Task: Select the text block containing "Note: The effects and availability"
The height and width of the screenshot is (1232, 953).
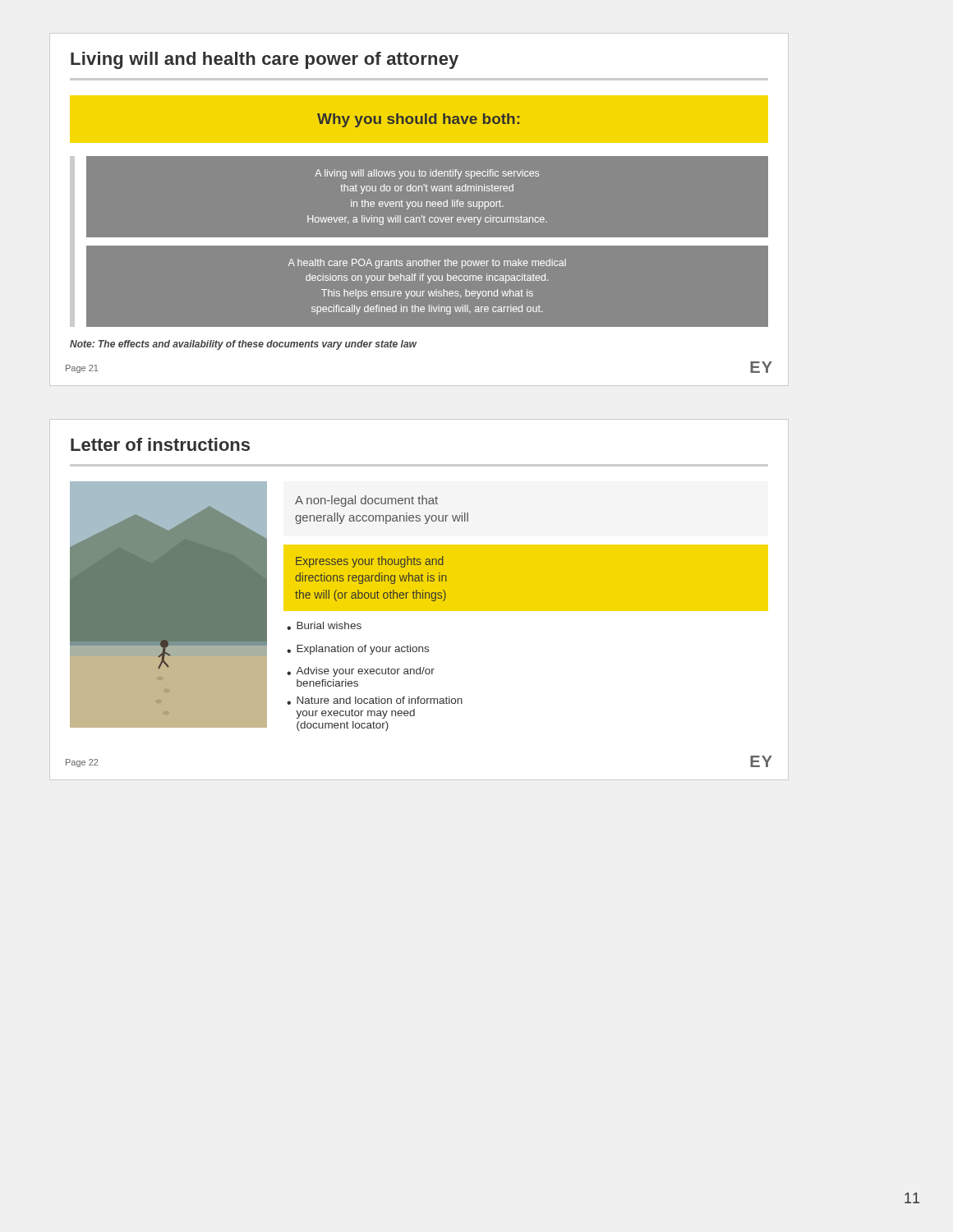Action: 243,344
